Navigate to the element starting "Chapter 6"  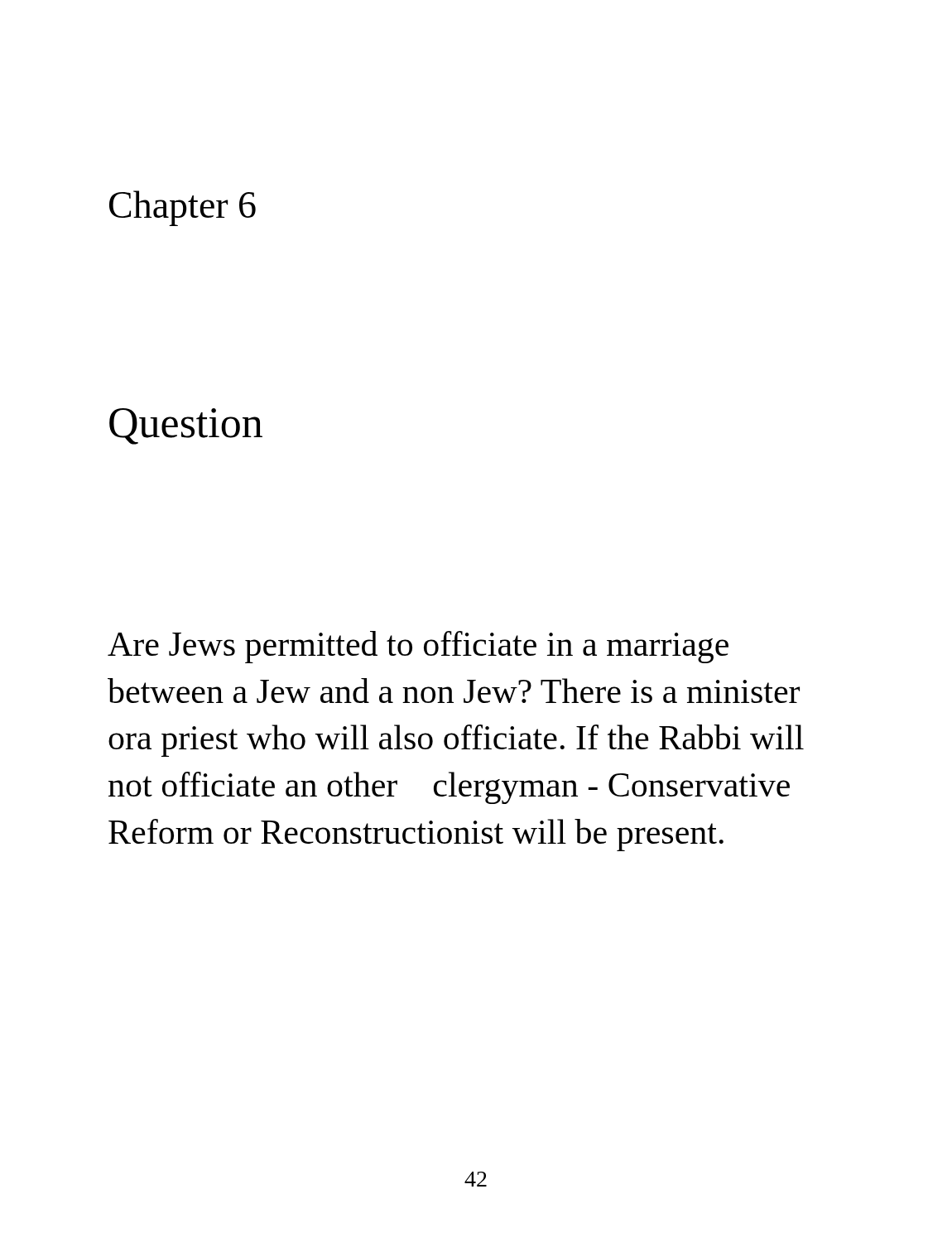182,205
